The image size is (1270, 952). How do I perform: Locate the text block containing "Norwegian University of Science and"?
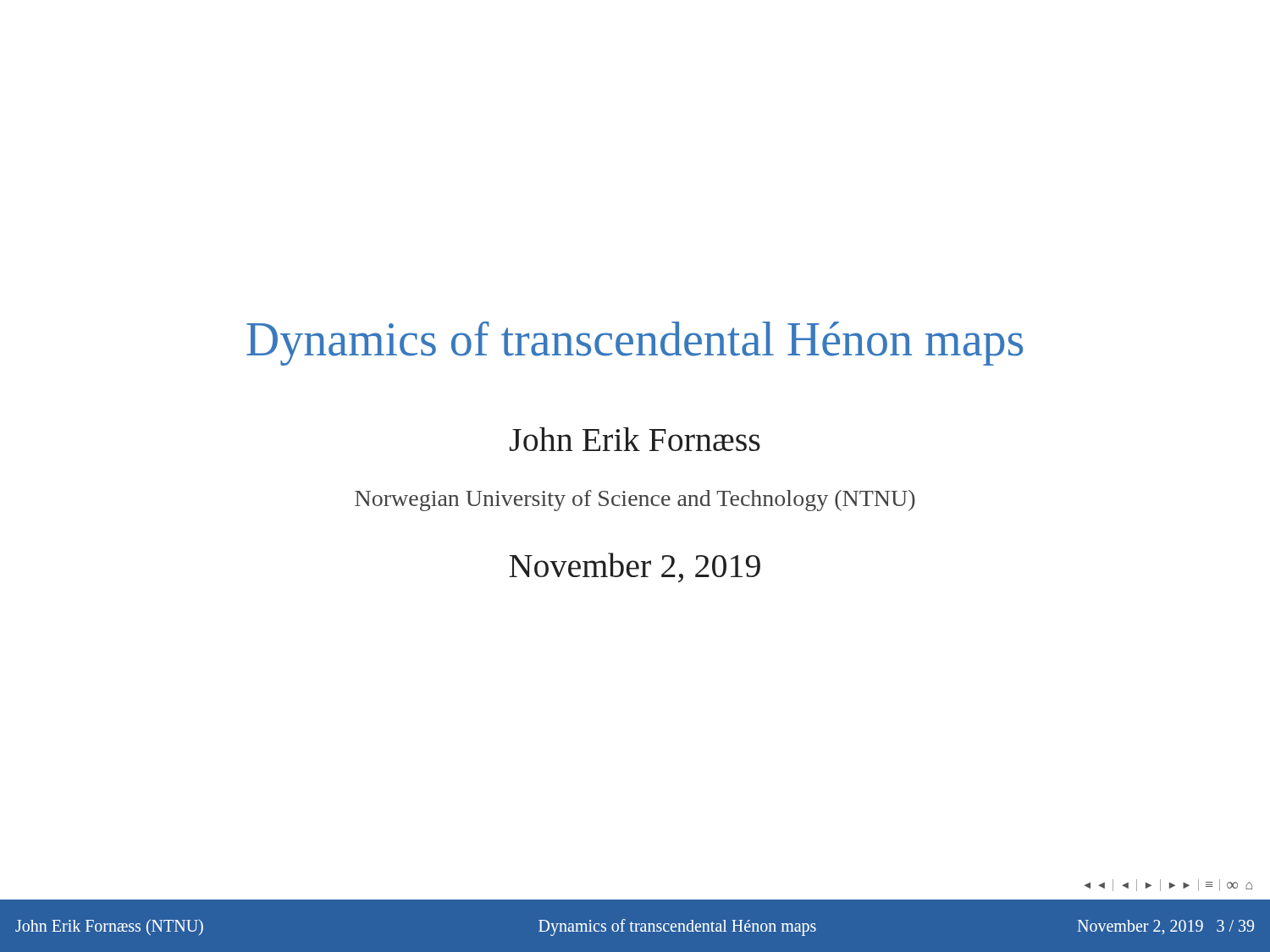635,498
